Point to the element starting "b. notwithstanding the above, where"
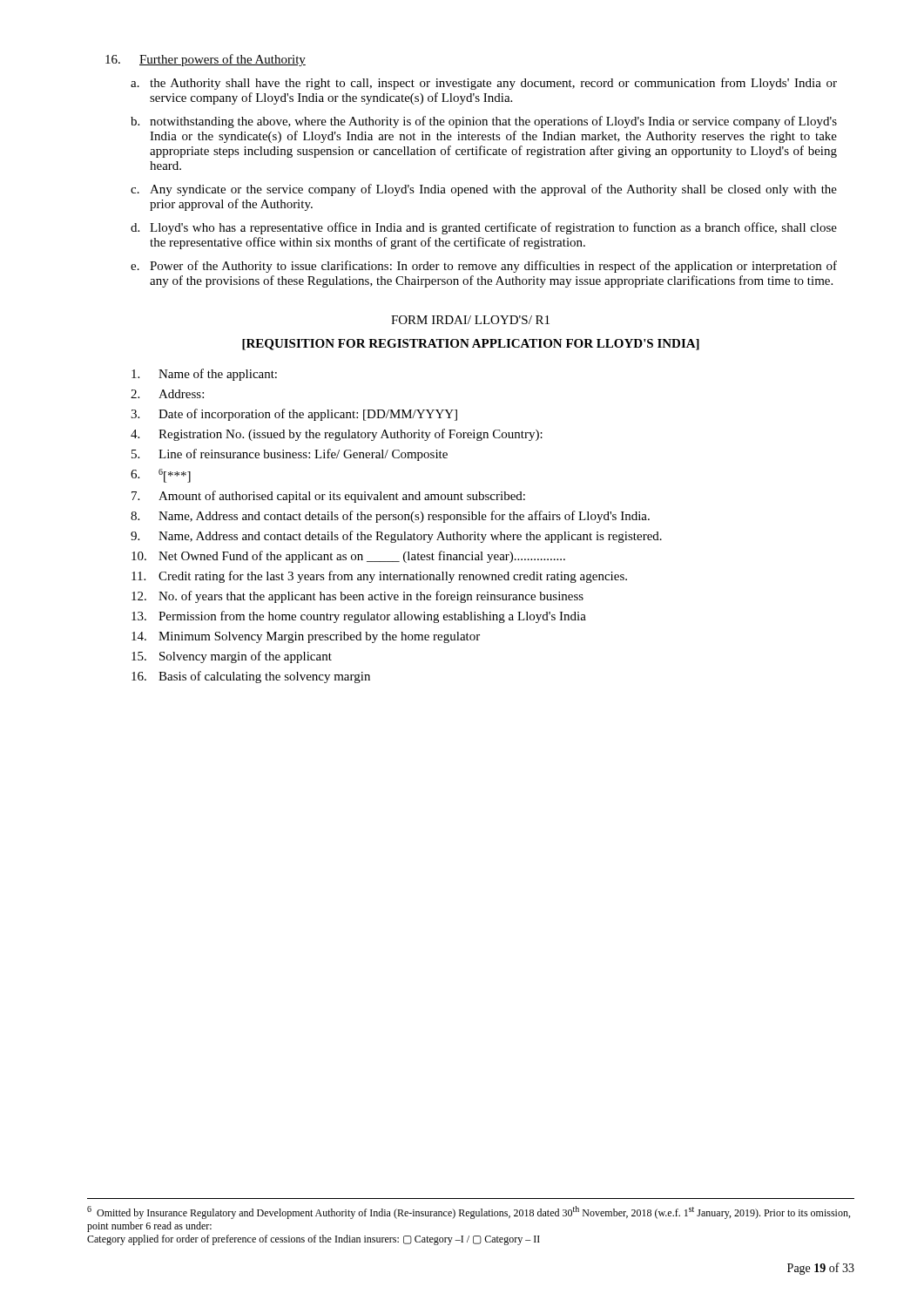 [484, 144]
